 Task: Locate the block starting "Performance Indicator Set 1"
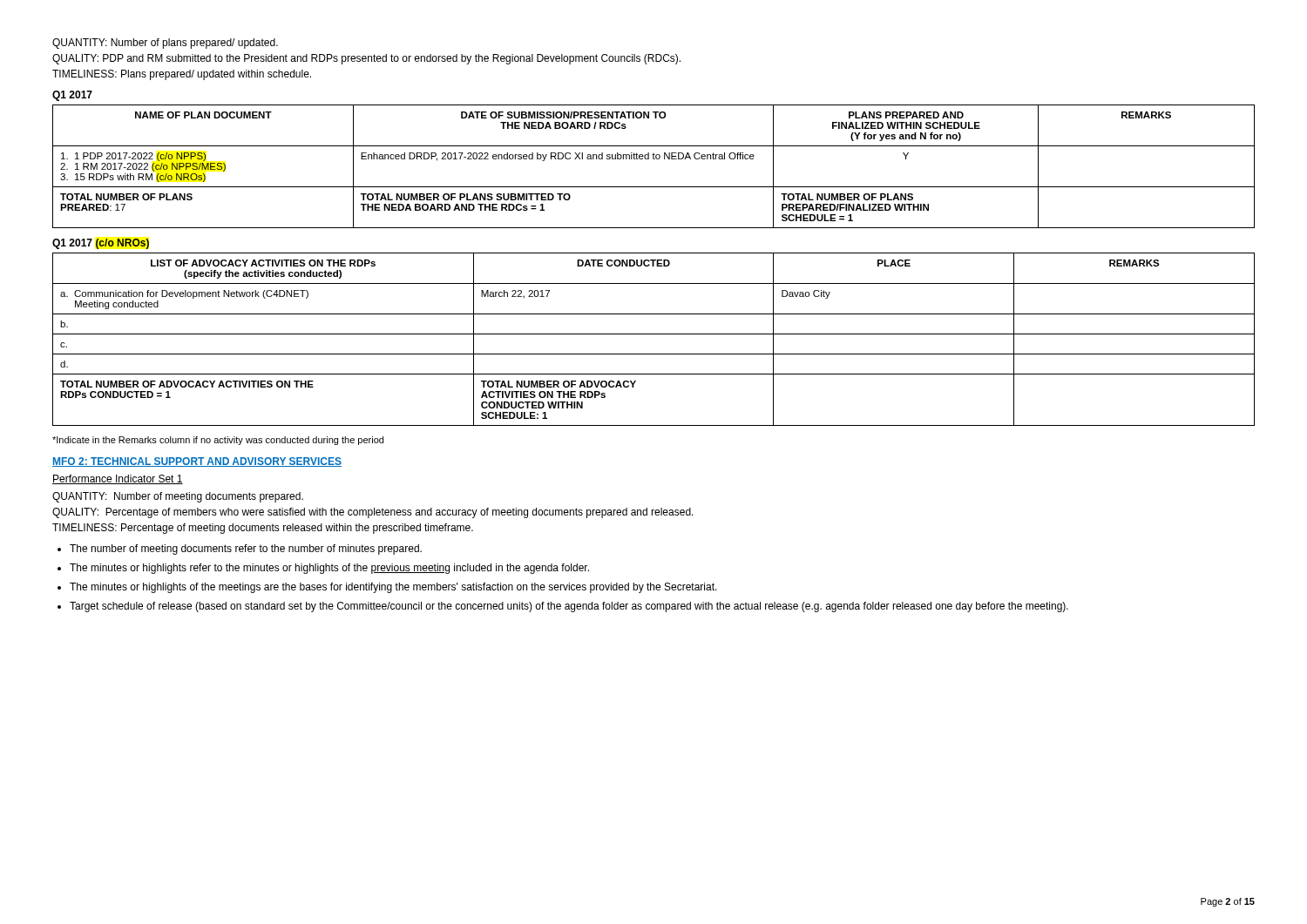[117, 479]
